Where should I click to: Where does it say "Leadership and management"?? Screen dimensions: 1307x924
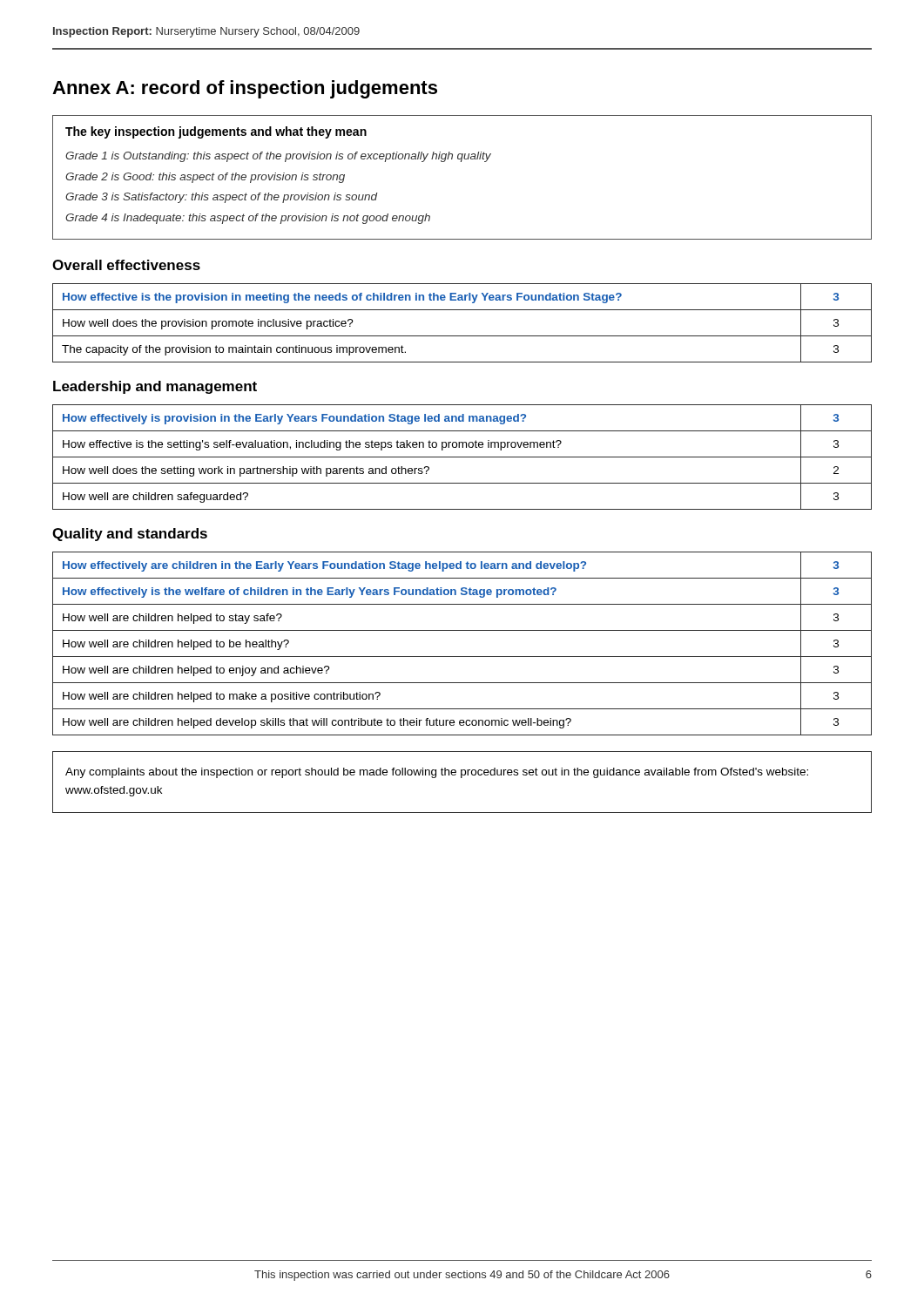(x=155, y=387)
